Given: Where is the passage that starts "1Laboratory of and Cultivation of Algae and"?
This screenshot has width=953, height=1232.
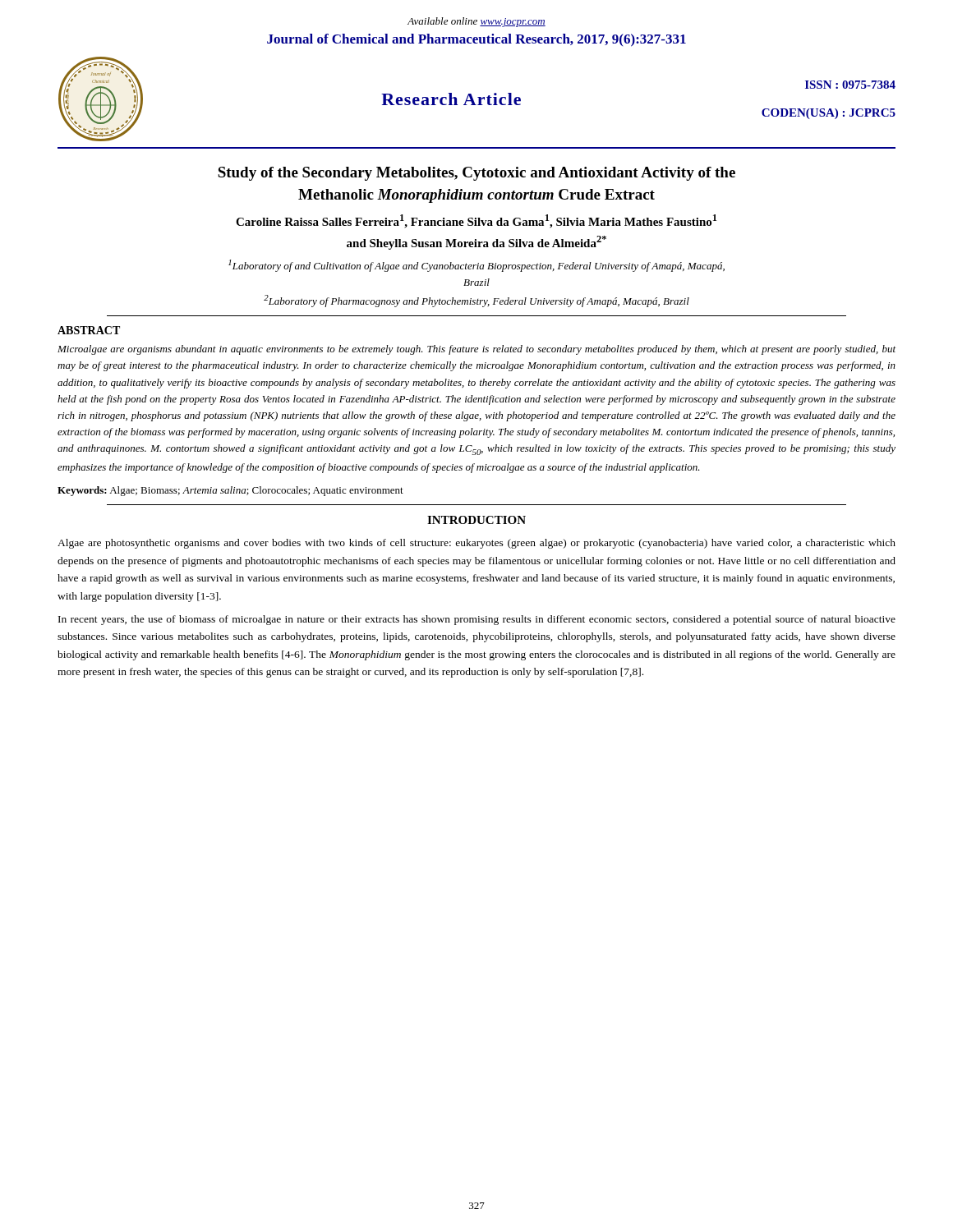Looking at the screenshot, I should point(476,282).
